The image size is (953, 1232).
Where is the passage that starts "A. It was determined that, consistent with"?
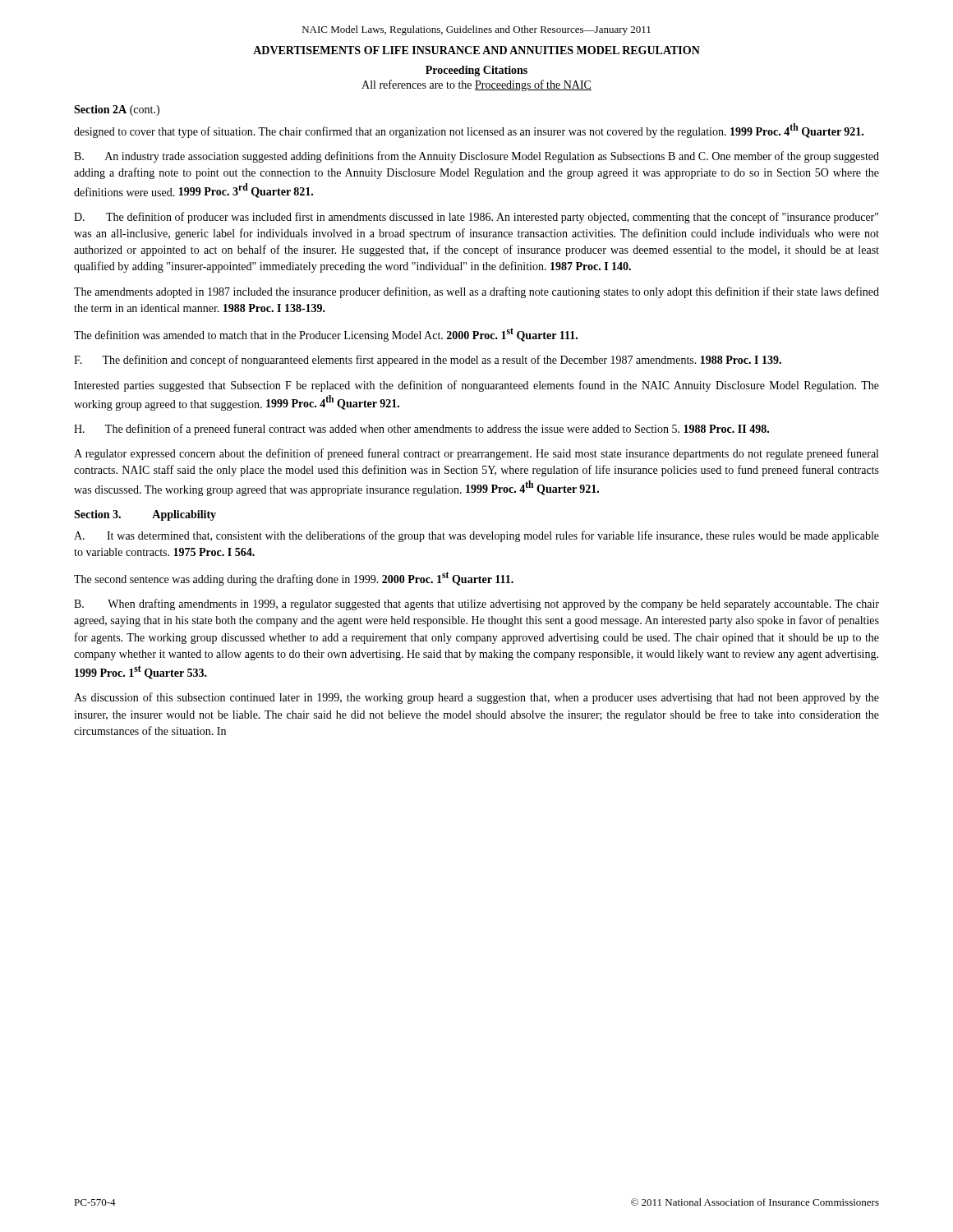click(x=476, y=544)
